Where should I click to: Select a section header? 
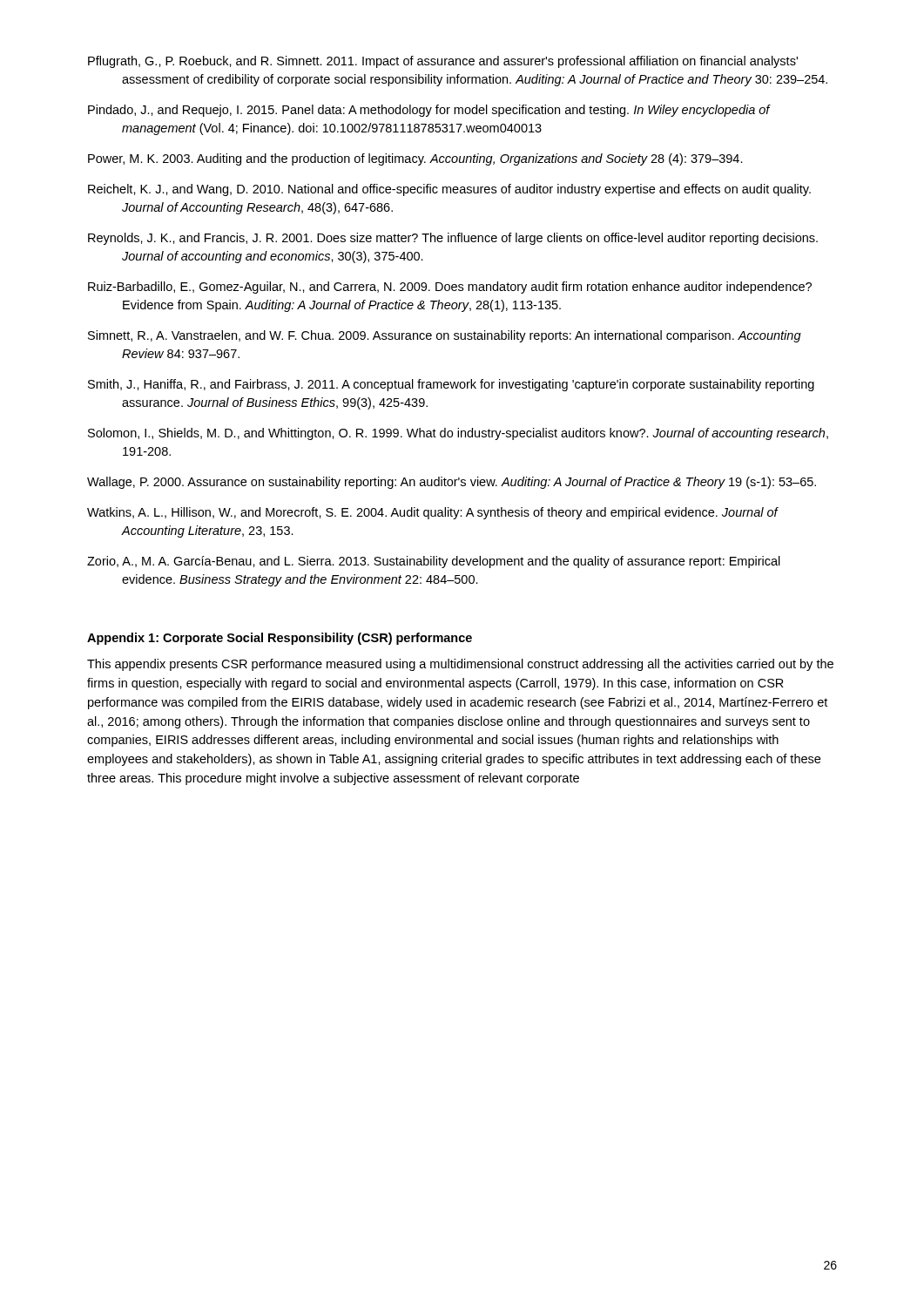(280, 638)
